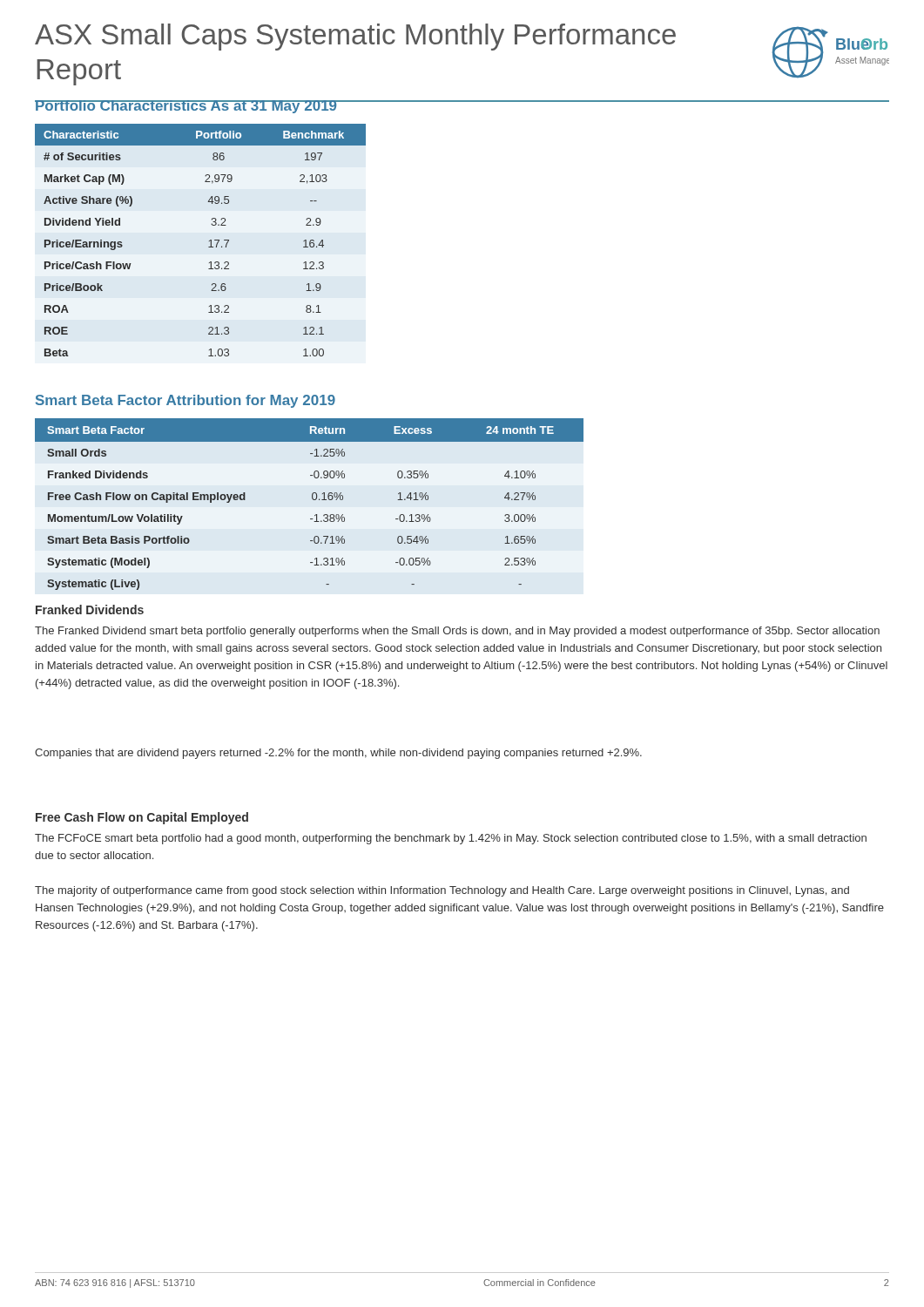Select the text block that reads "Companies that are dividend payers"
The width and height of the screenshot is (924, 1307).
[339, 752]
